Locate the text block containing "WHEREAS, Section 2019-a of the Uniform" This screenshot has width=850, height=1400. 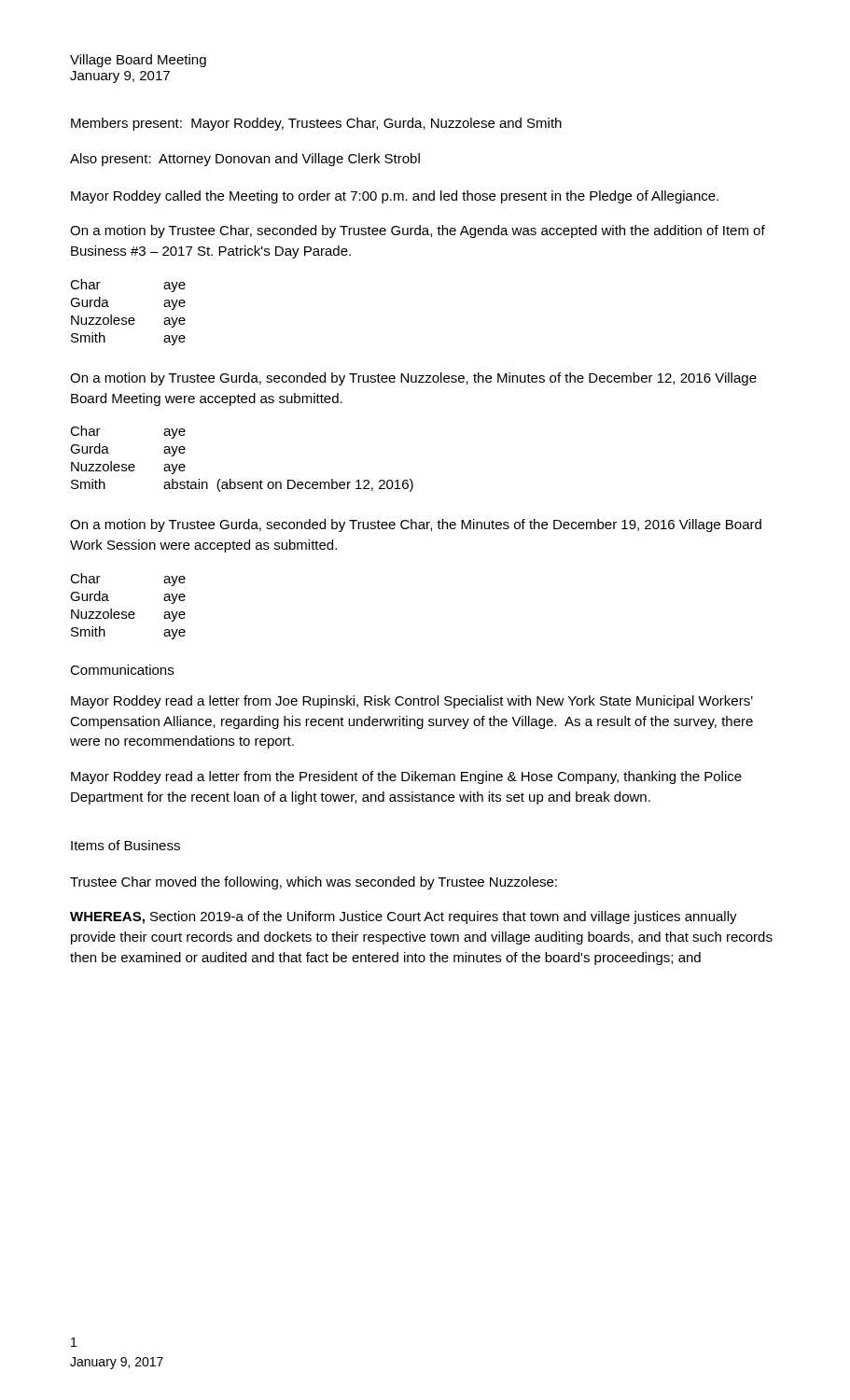[421, 937]
